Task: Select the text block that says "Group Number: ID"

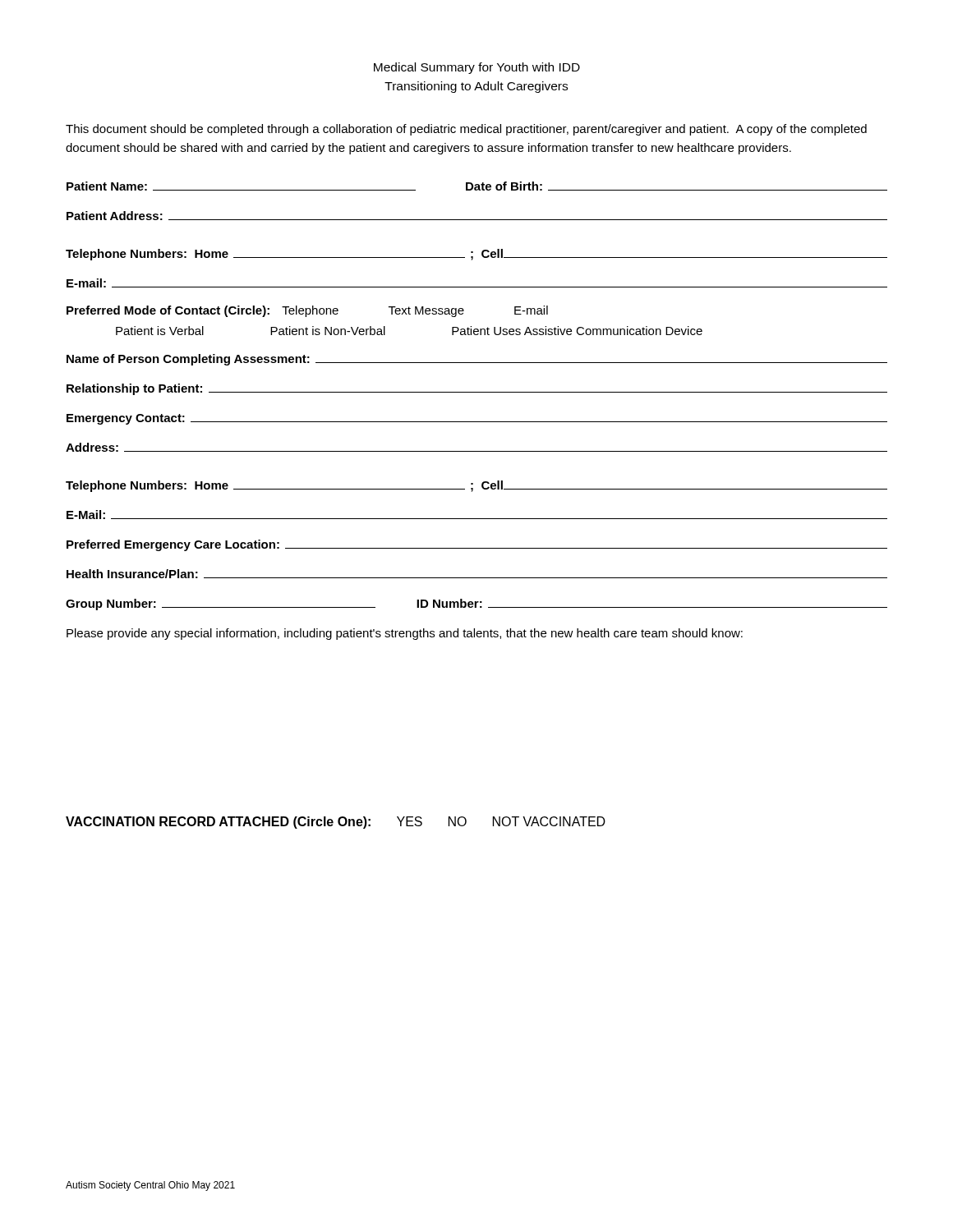Action: pos(476,602)
